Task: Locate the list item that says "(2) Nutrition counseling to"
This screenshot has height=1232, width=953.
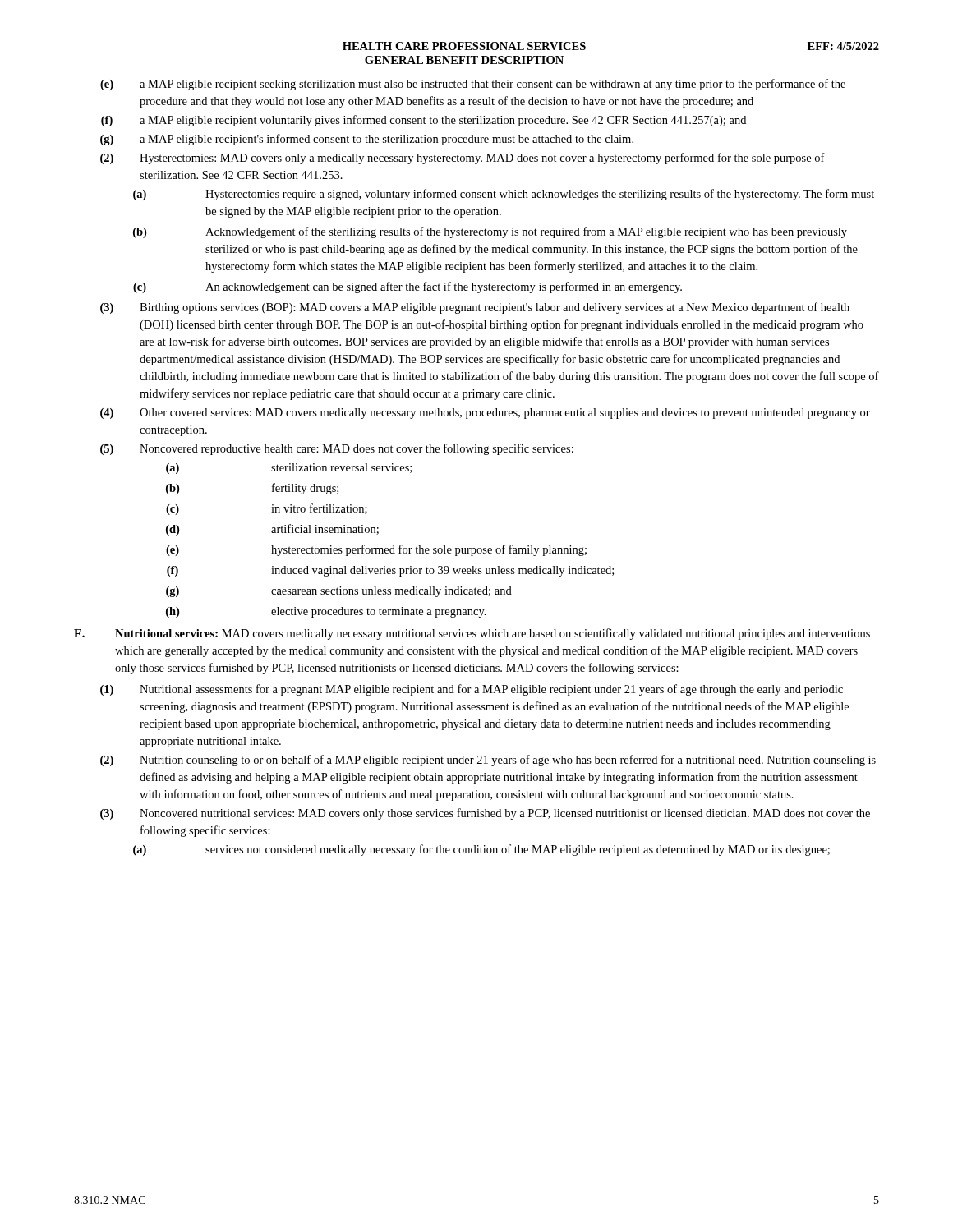Action: pos(476,777)
